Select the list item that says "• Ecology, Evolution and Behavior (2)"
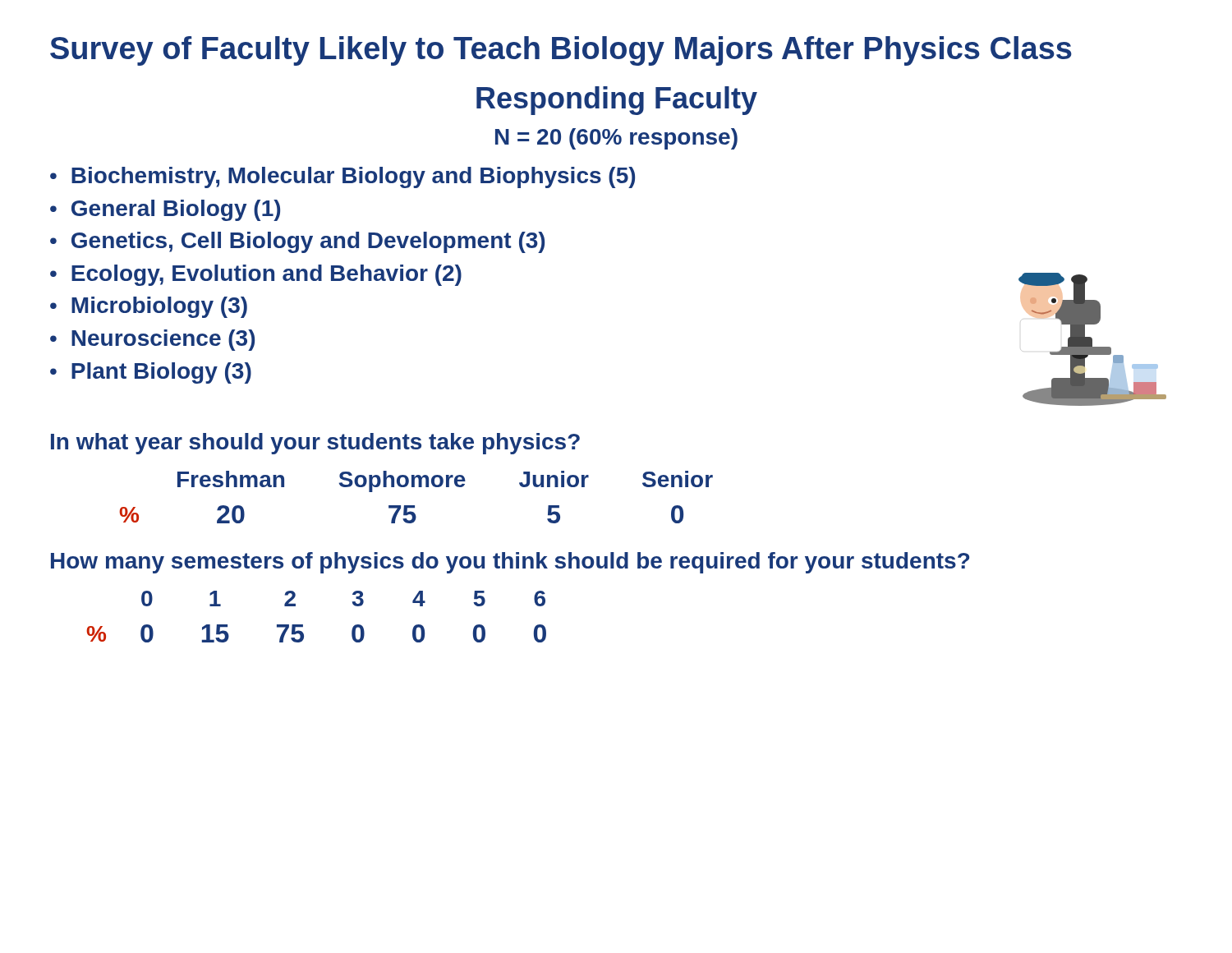This screenshot has width=1232, height=953. [256, 273]
